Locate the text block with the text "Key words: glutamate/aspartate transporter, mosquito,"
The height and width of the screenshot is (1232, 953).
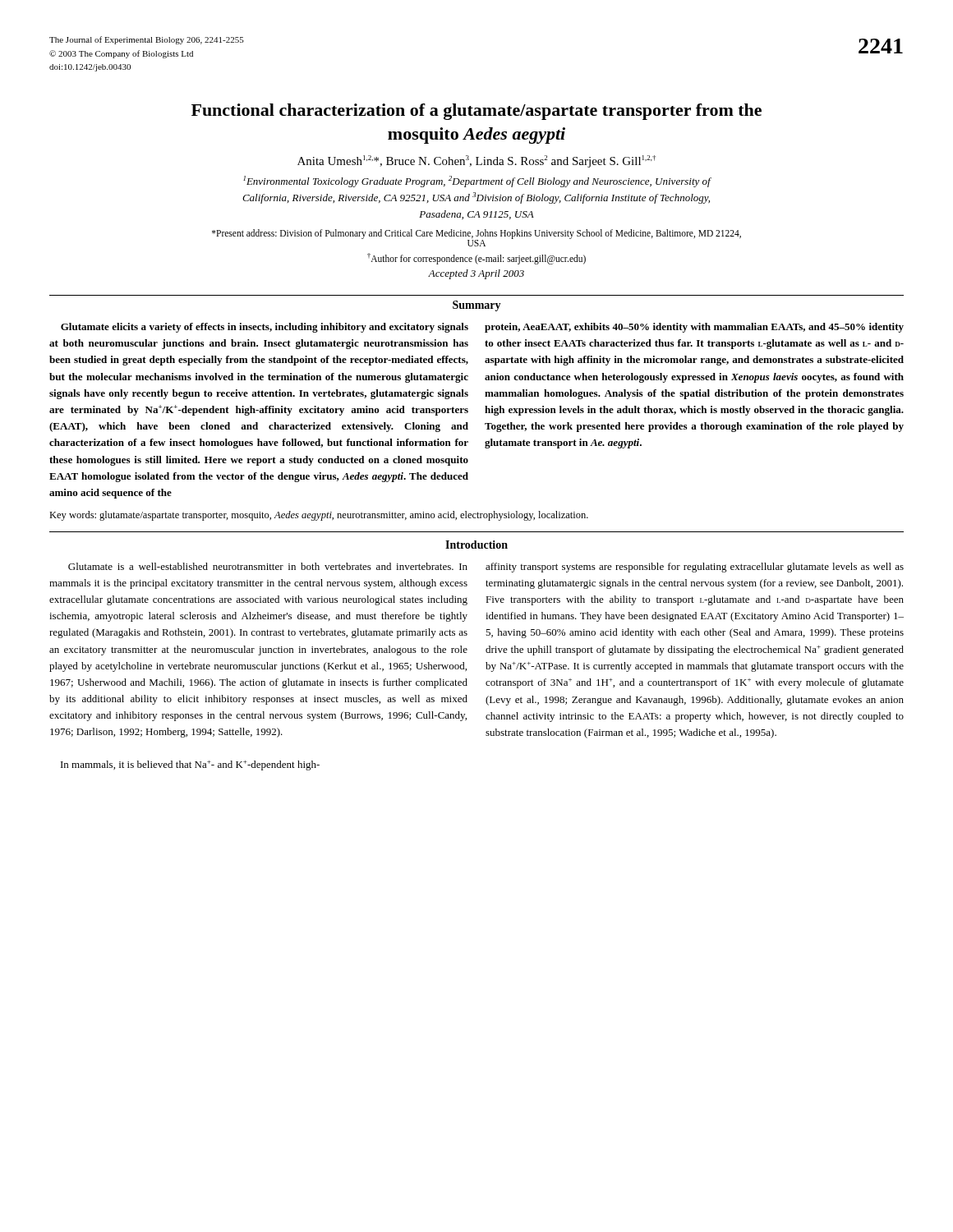[319, 515]
